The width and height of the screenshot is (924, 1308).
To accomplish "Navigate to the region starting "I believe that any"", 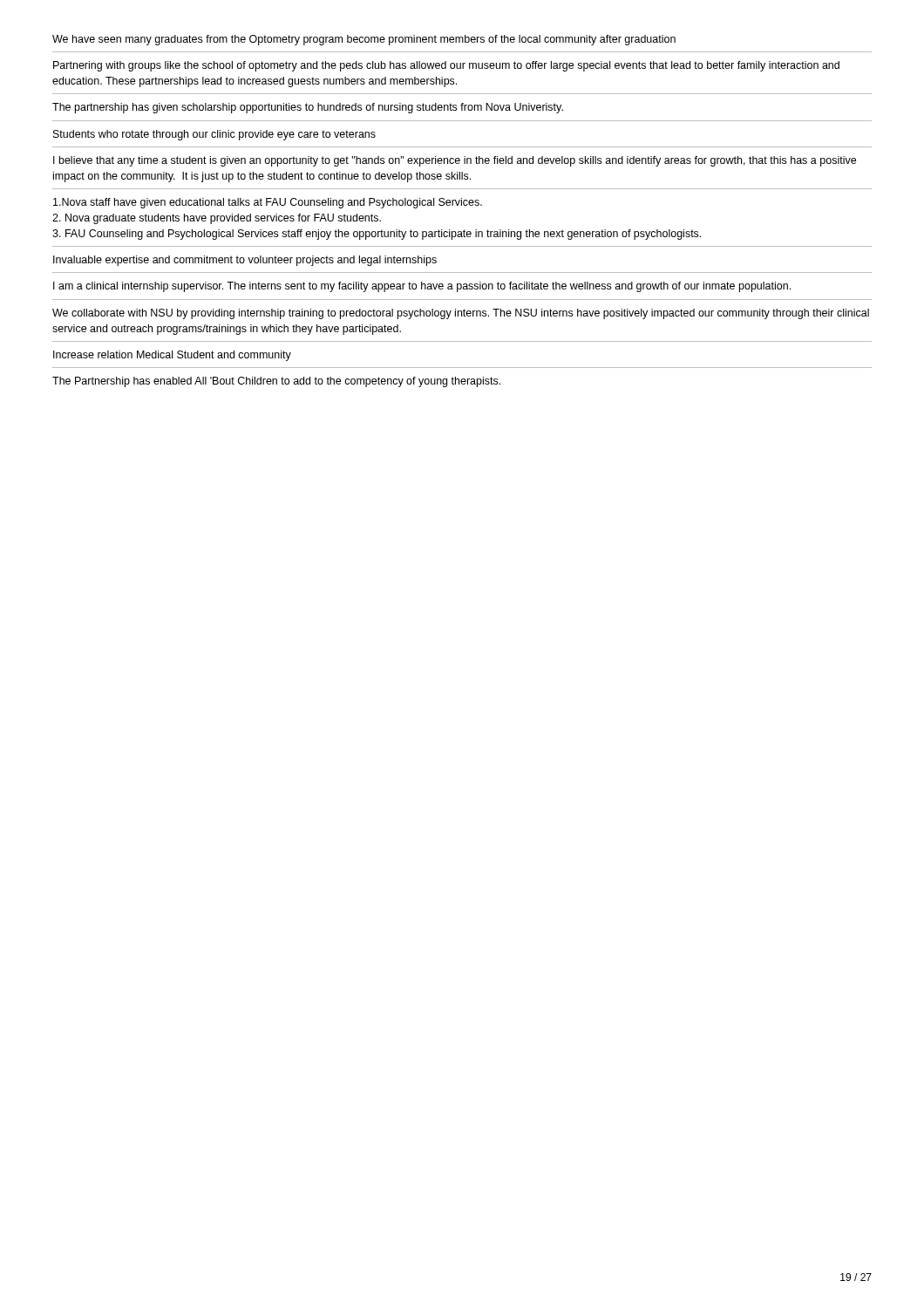I will point(454,168).
